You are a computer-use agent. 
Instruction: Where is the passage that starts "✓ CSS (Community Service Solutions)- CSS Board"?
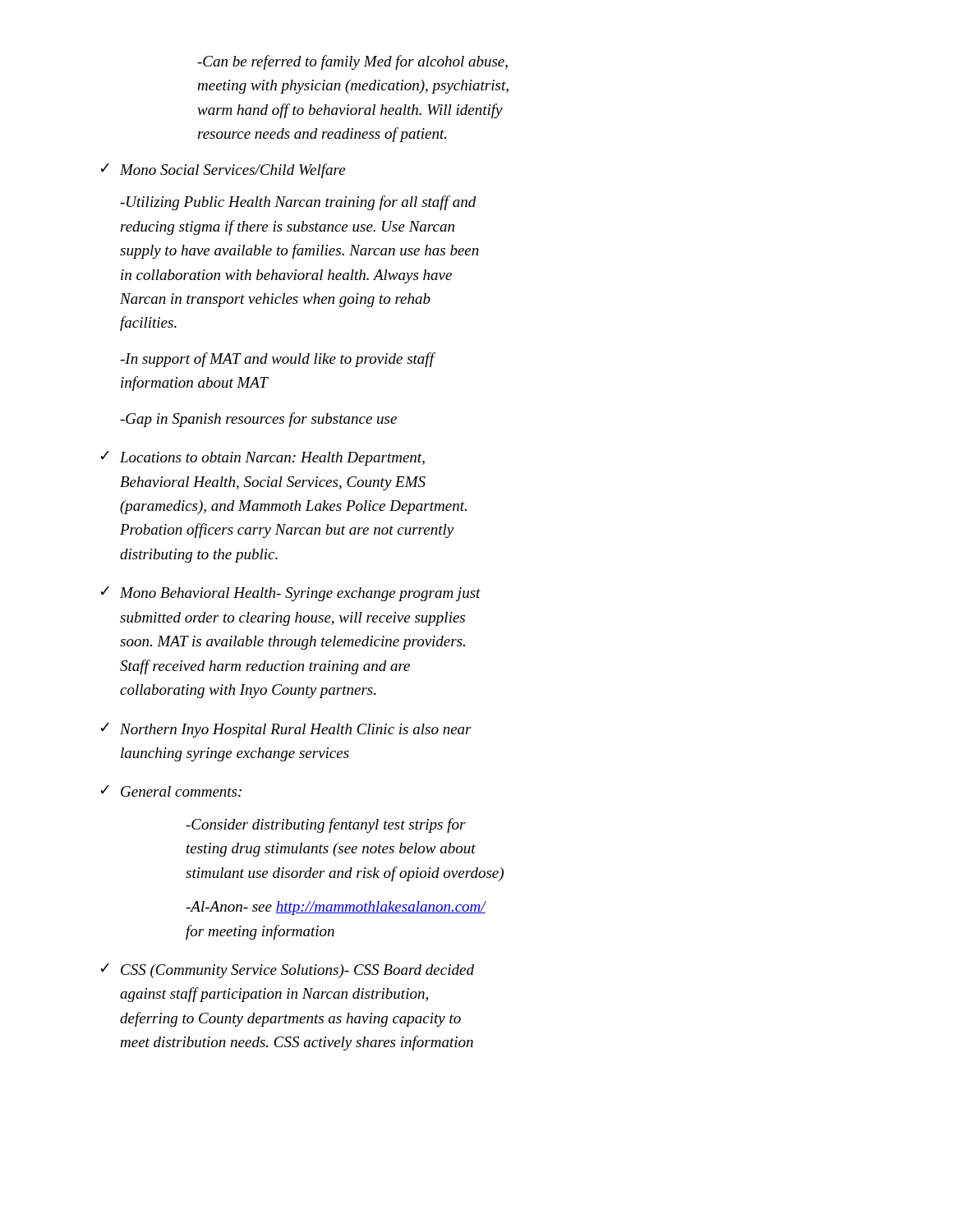(286, 1006)
